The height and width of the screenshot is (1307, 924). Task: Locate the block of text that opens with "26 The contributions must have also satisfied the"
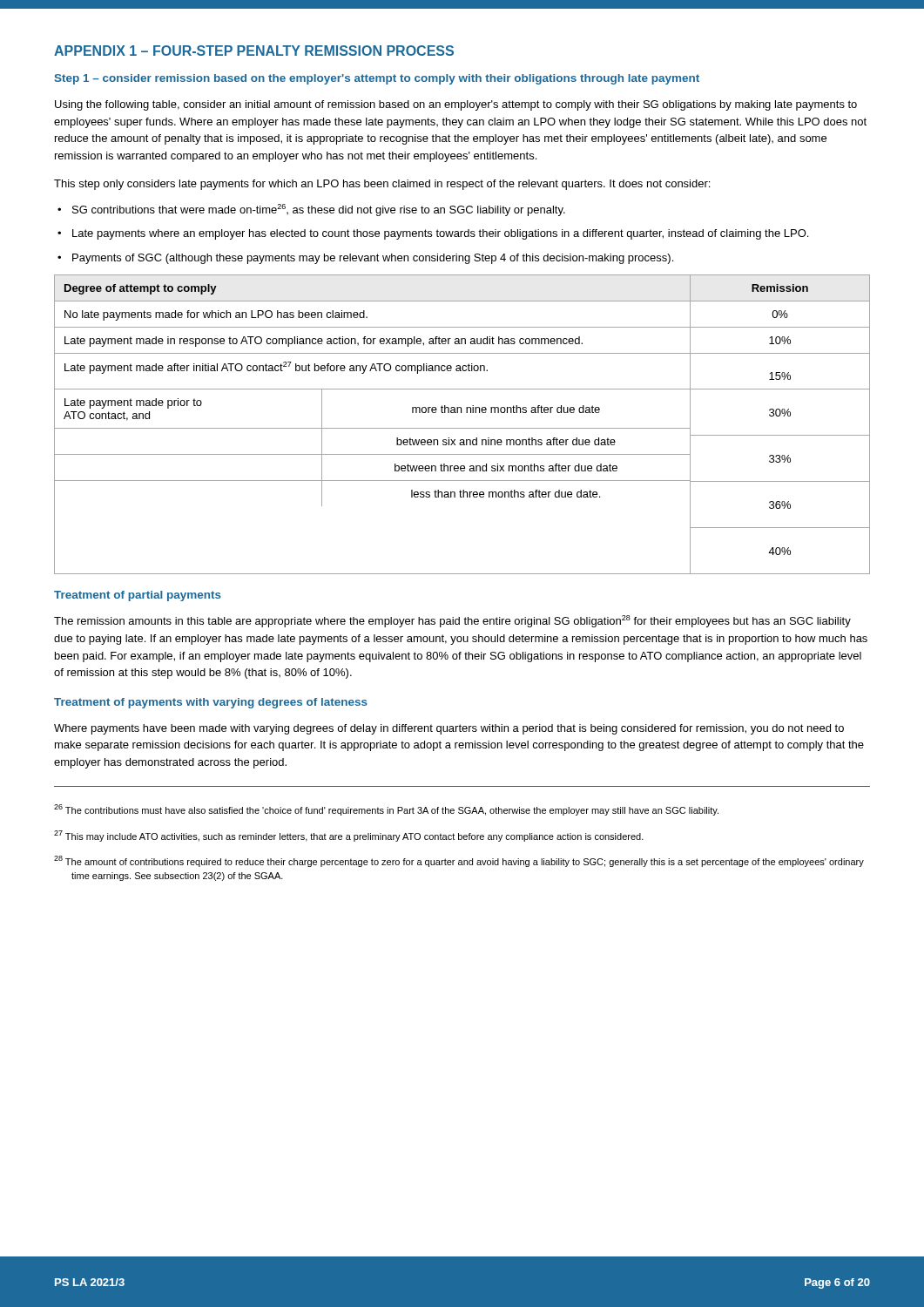tap(462, 810)
